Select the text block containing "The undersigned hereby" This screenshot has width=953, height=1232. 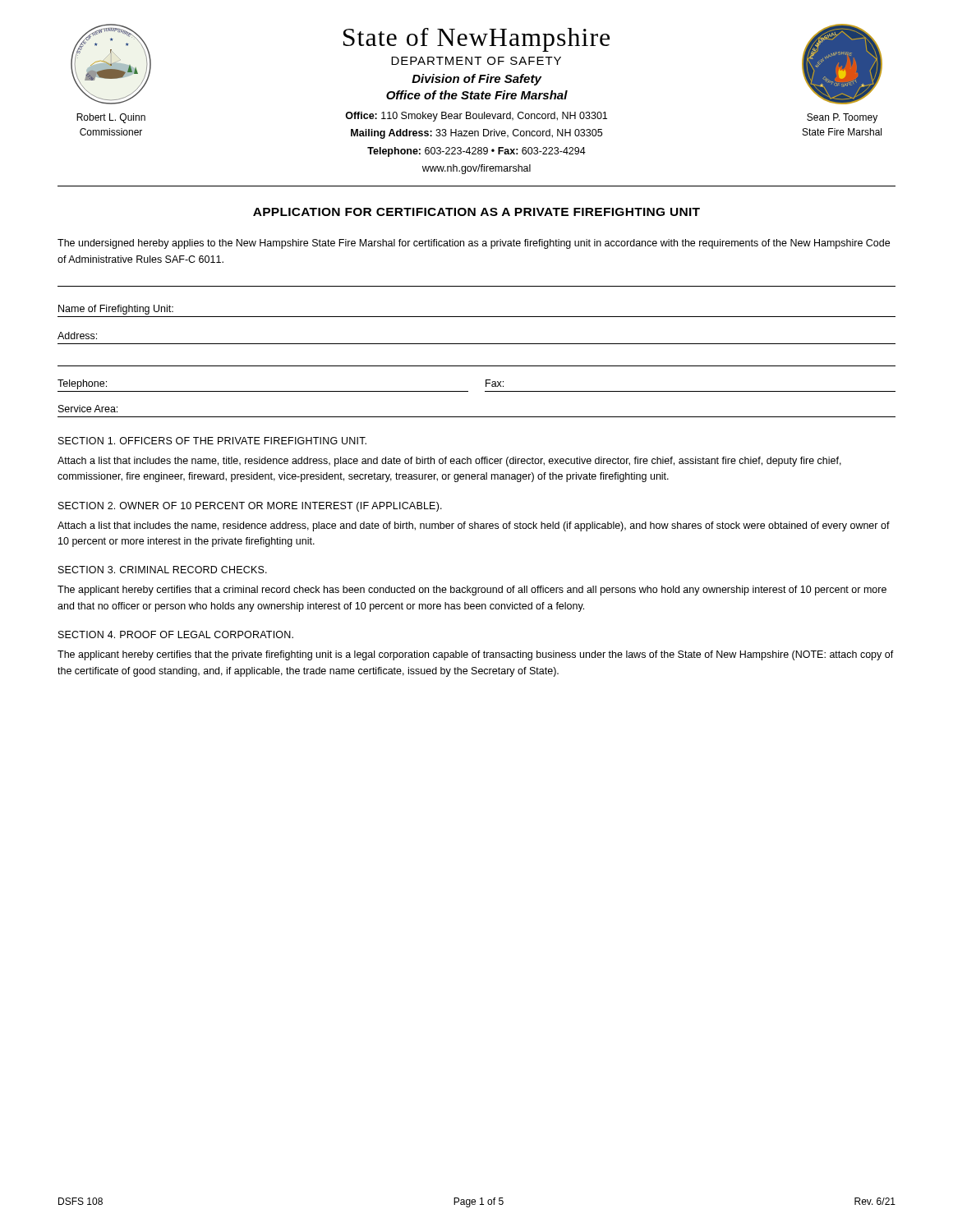click(x=474, y=251)
